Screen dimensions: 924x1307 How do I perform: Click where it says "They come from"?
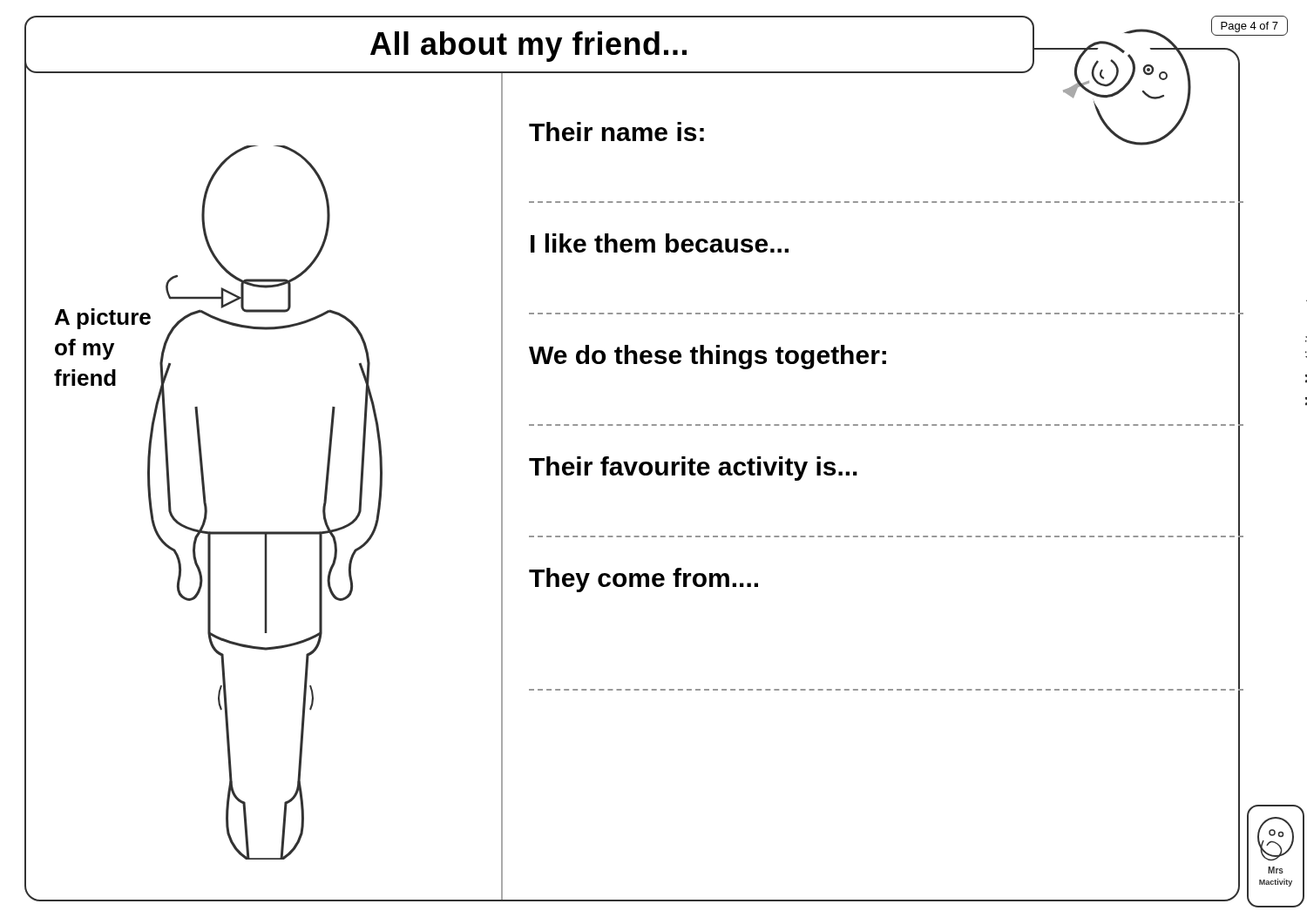(x=891, y=570)
